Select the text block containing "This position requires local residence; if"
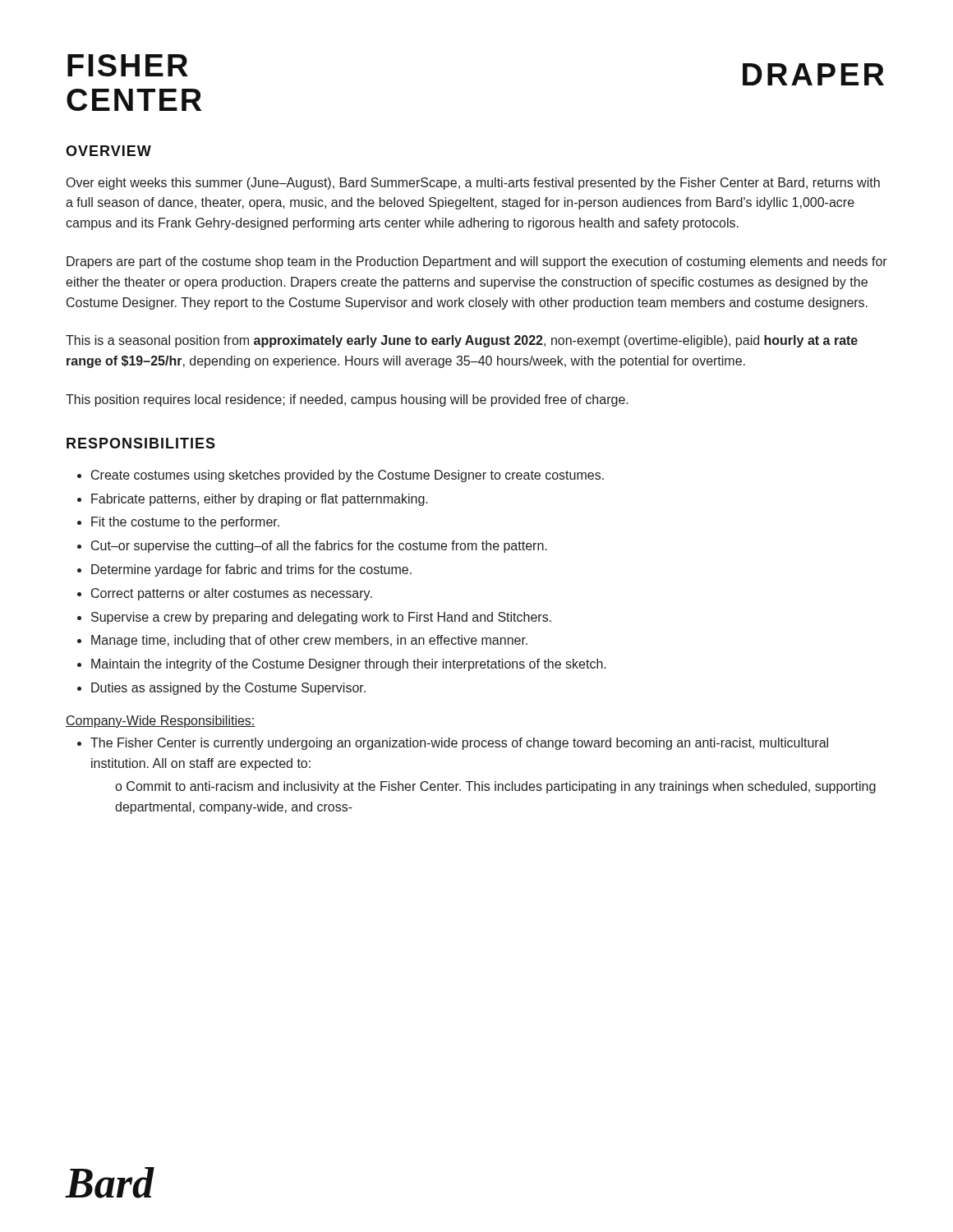 (476, 400)
